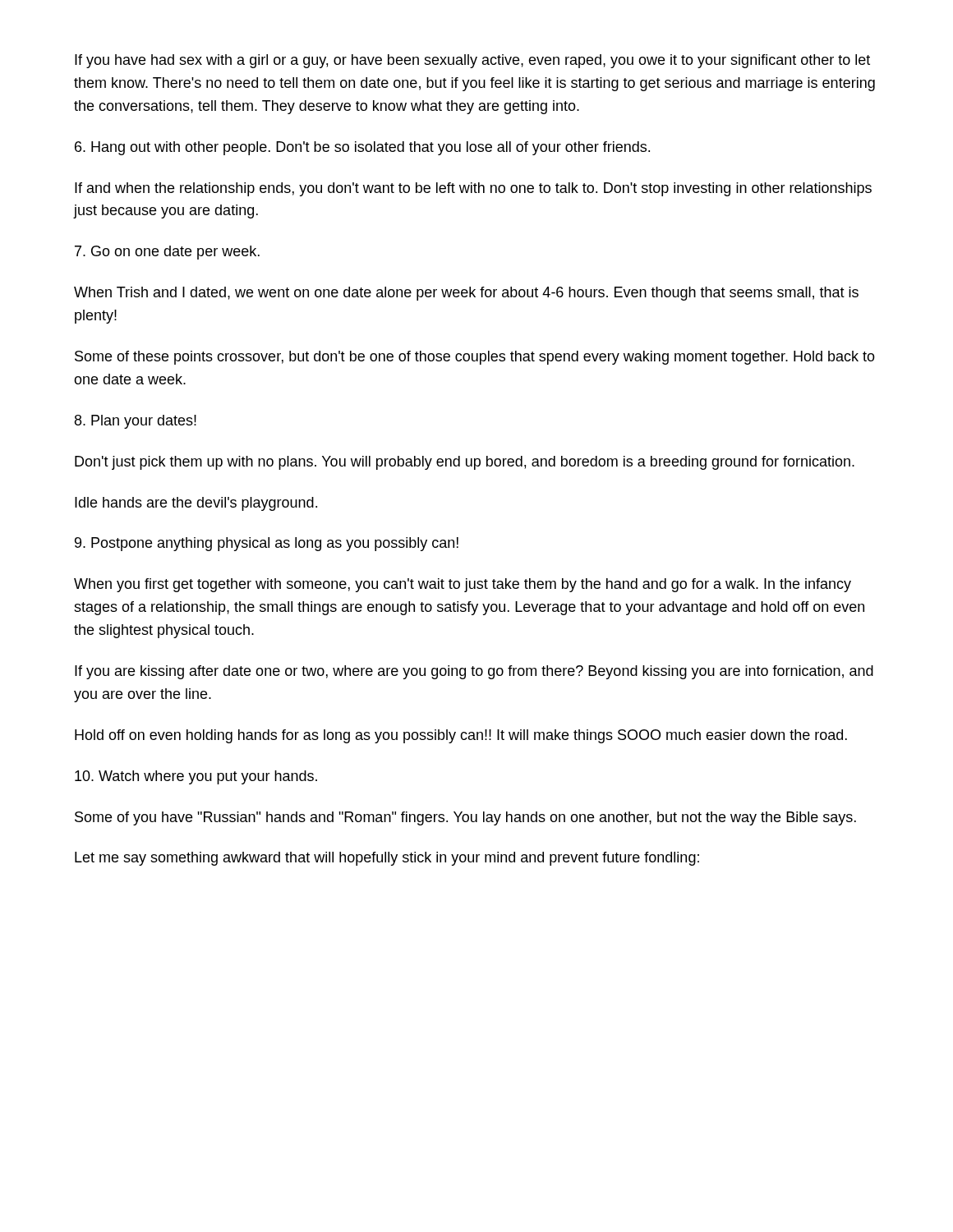Click on the list item that says "10. Watch where you put your hands."
Screen dimensions: 1232x953
[196, 776]
